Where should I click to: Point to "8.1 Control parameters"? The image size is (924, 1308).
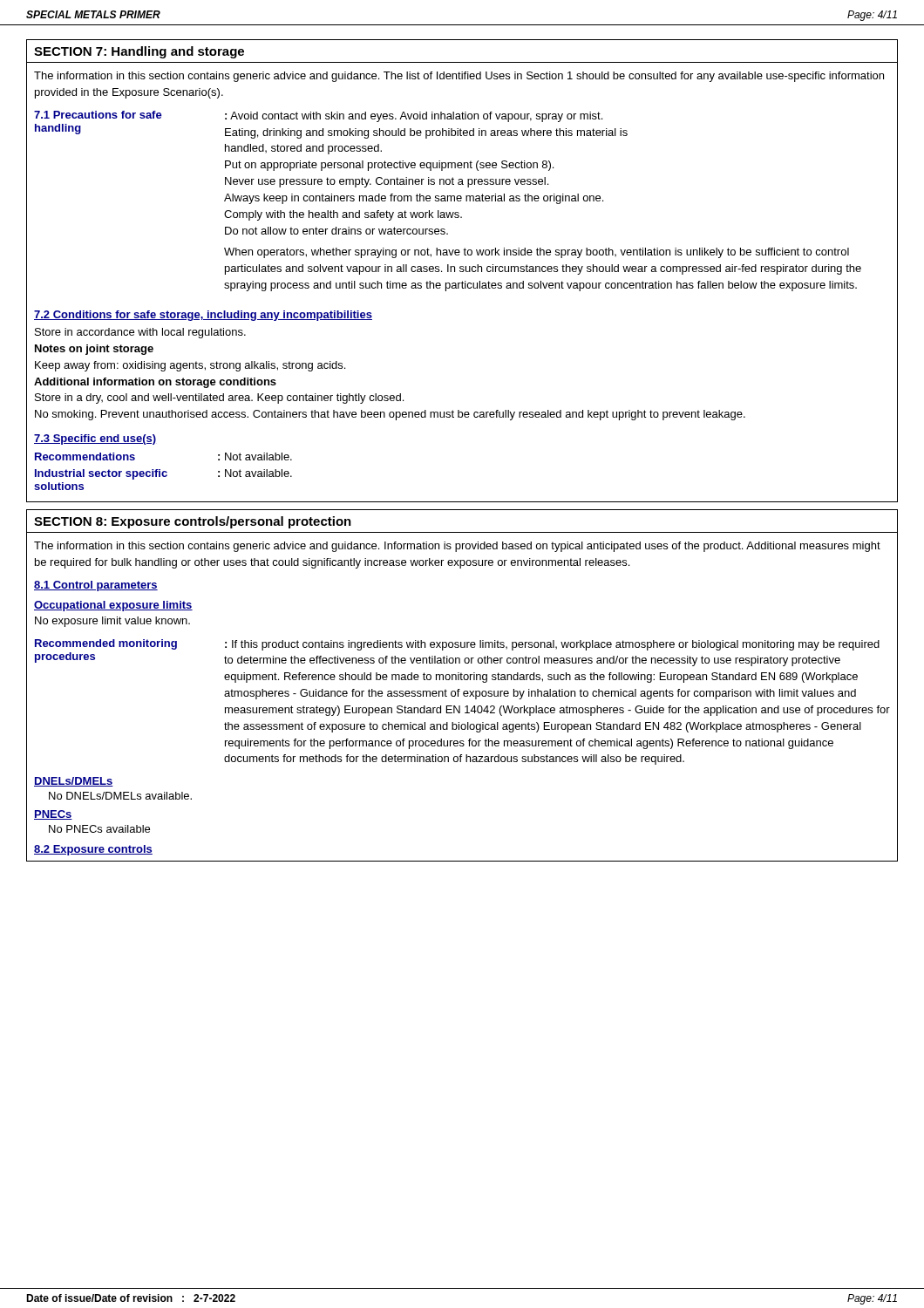click(x=96, y=584)
